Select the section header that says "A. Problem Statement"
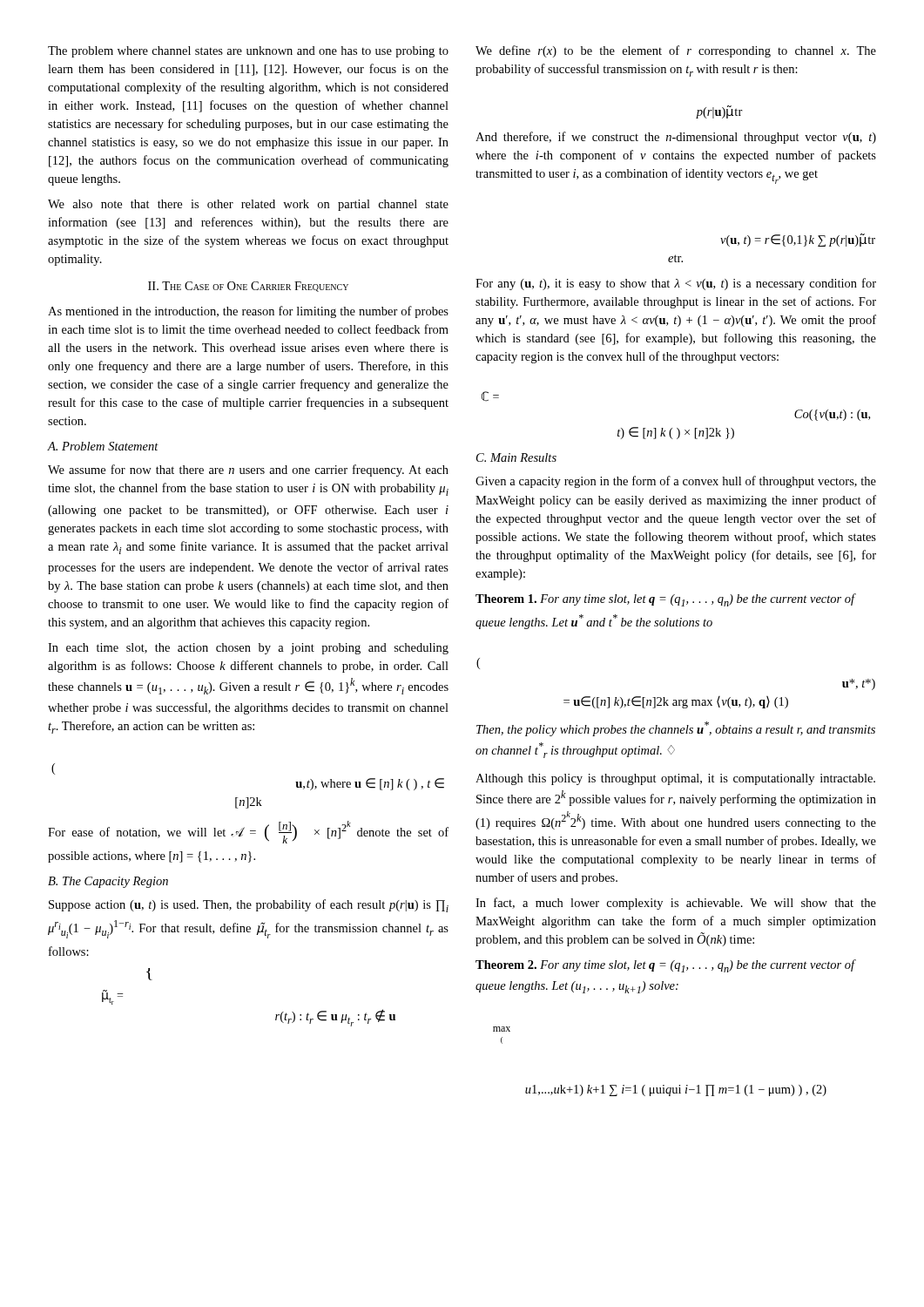924x1307 pixels. (103, 446)
